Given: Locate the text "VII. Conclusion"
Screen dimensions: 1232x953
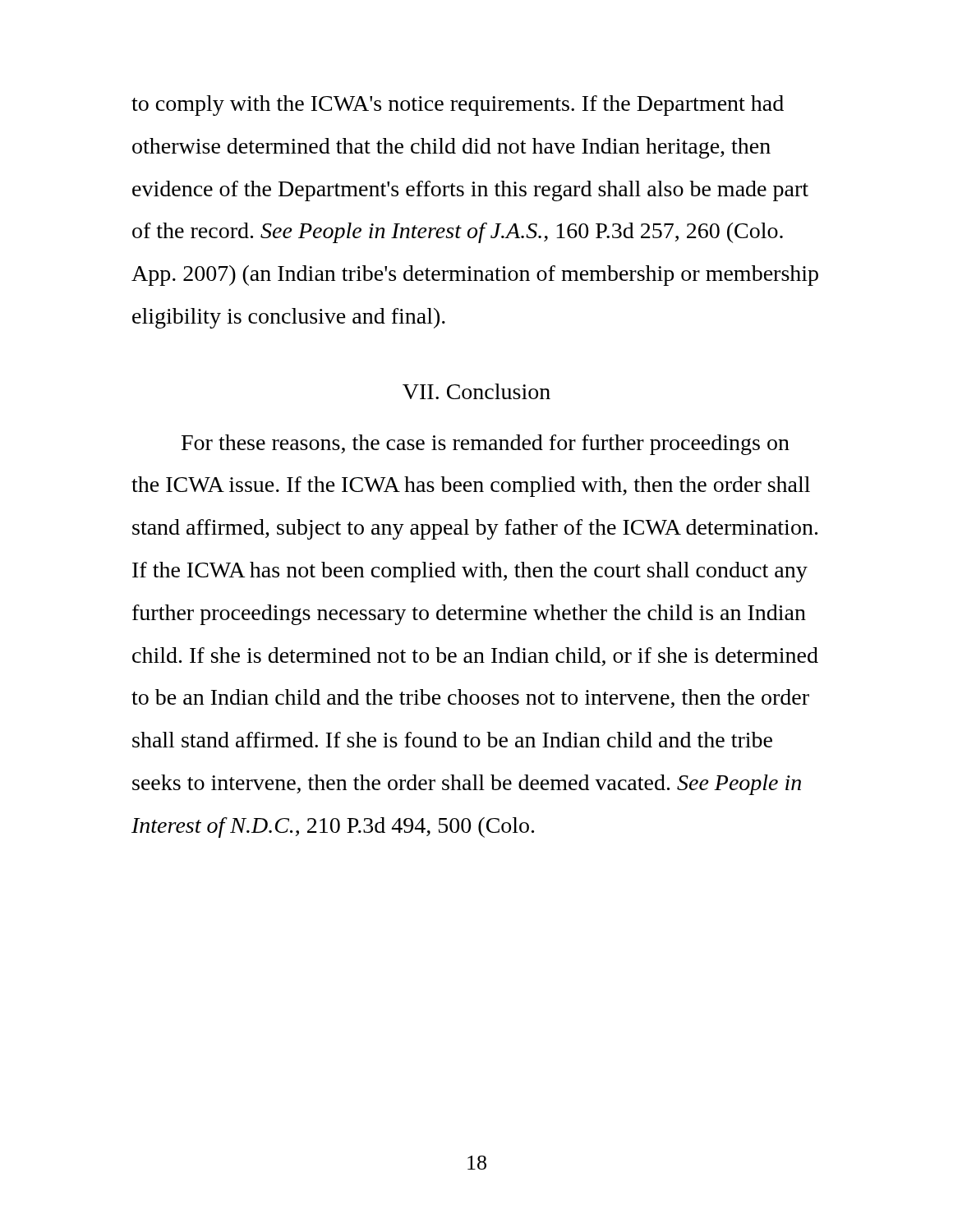Looking at the screenshot, I should tap(476, 391).
